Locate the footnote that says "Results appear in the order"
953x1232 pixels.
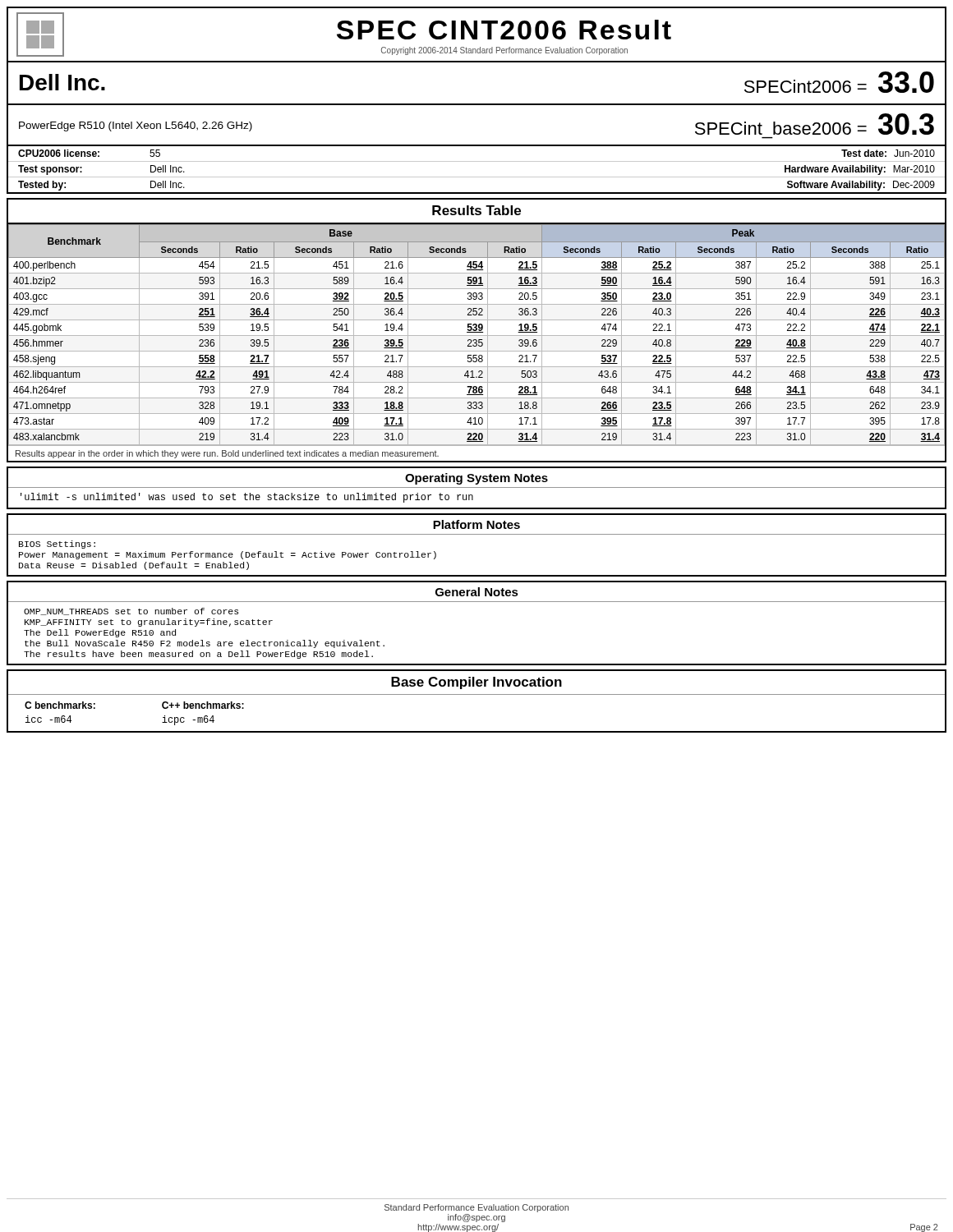coord(227,453)
